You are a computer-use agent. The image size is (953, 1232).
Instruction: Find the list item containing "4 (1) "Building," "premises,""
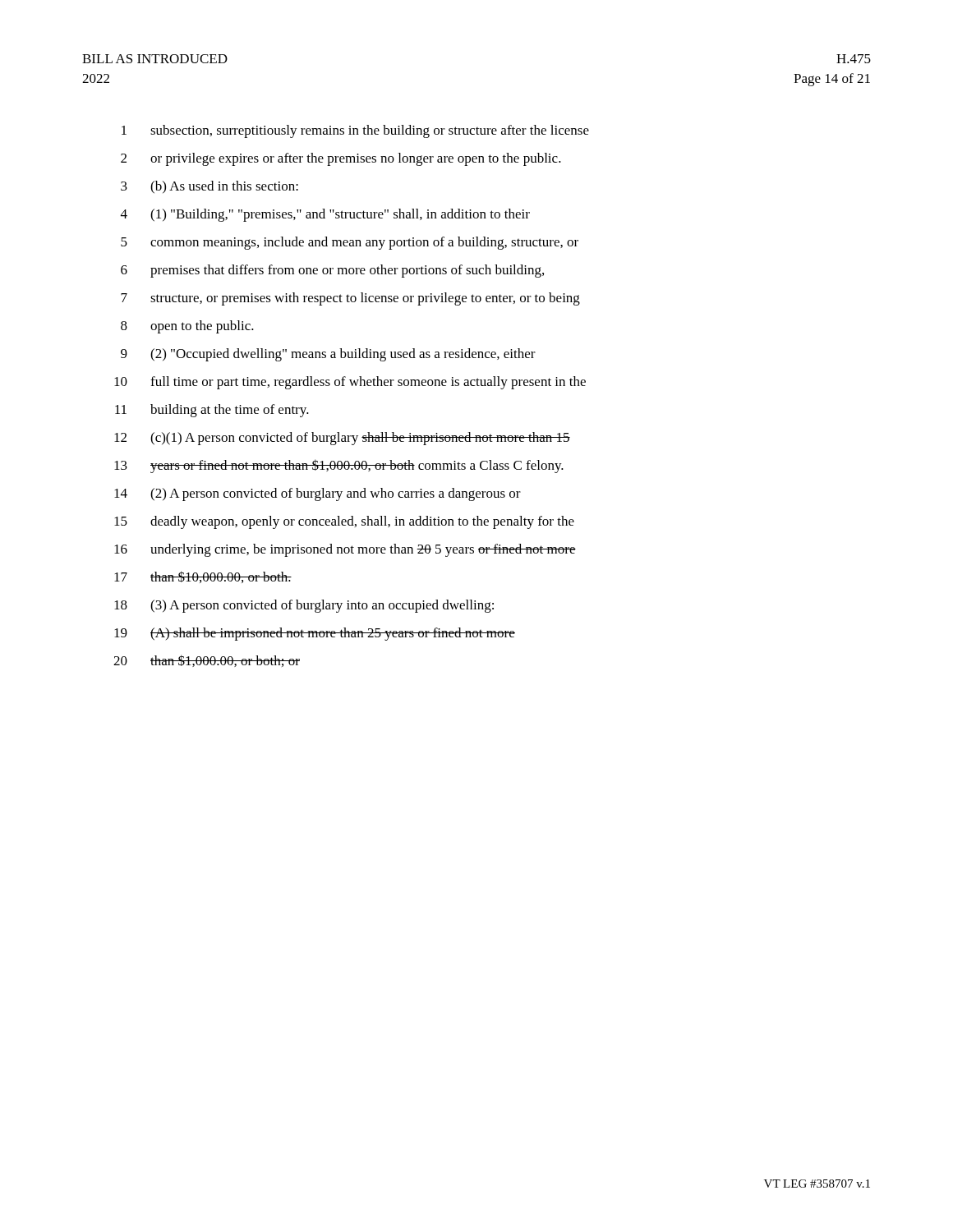coord(476,215)
